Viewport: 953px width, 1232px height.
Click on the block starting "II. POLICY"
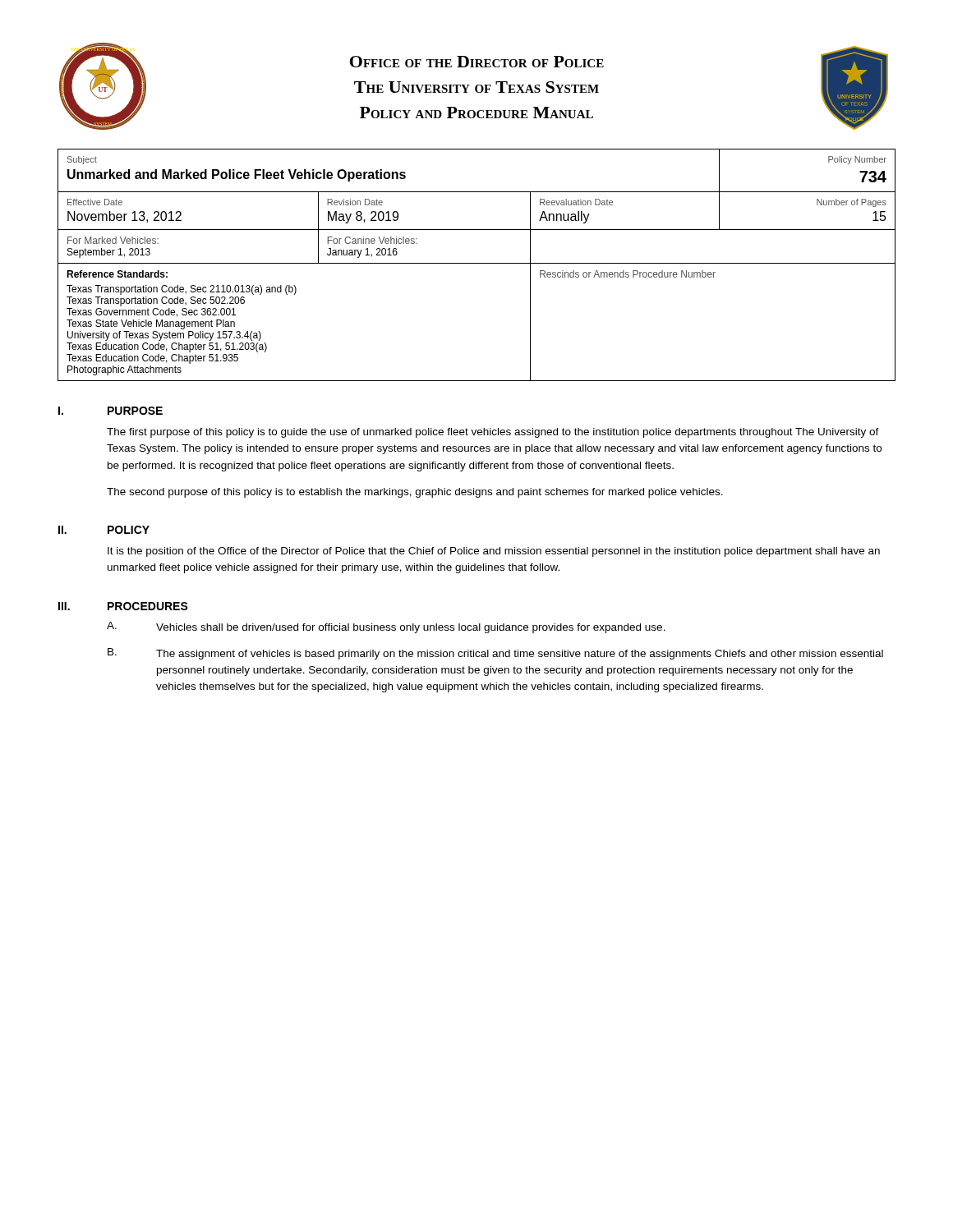(104, 530)
